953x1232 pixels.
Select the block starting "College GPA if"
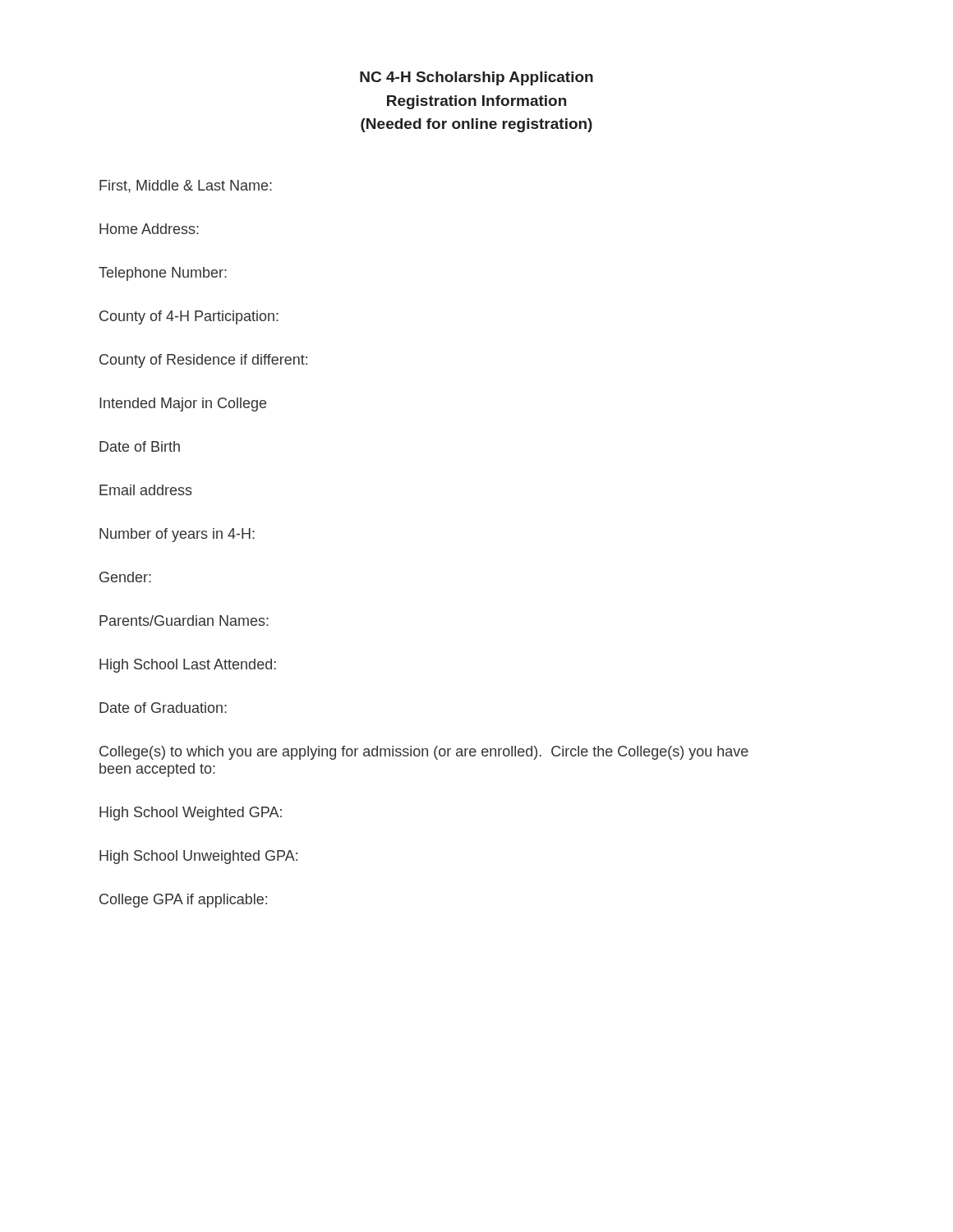click(184, 899)
